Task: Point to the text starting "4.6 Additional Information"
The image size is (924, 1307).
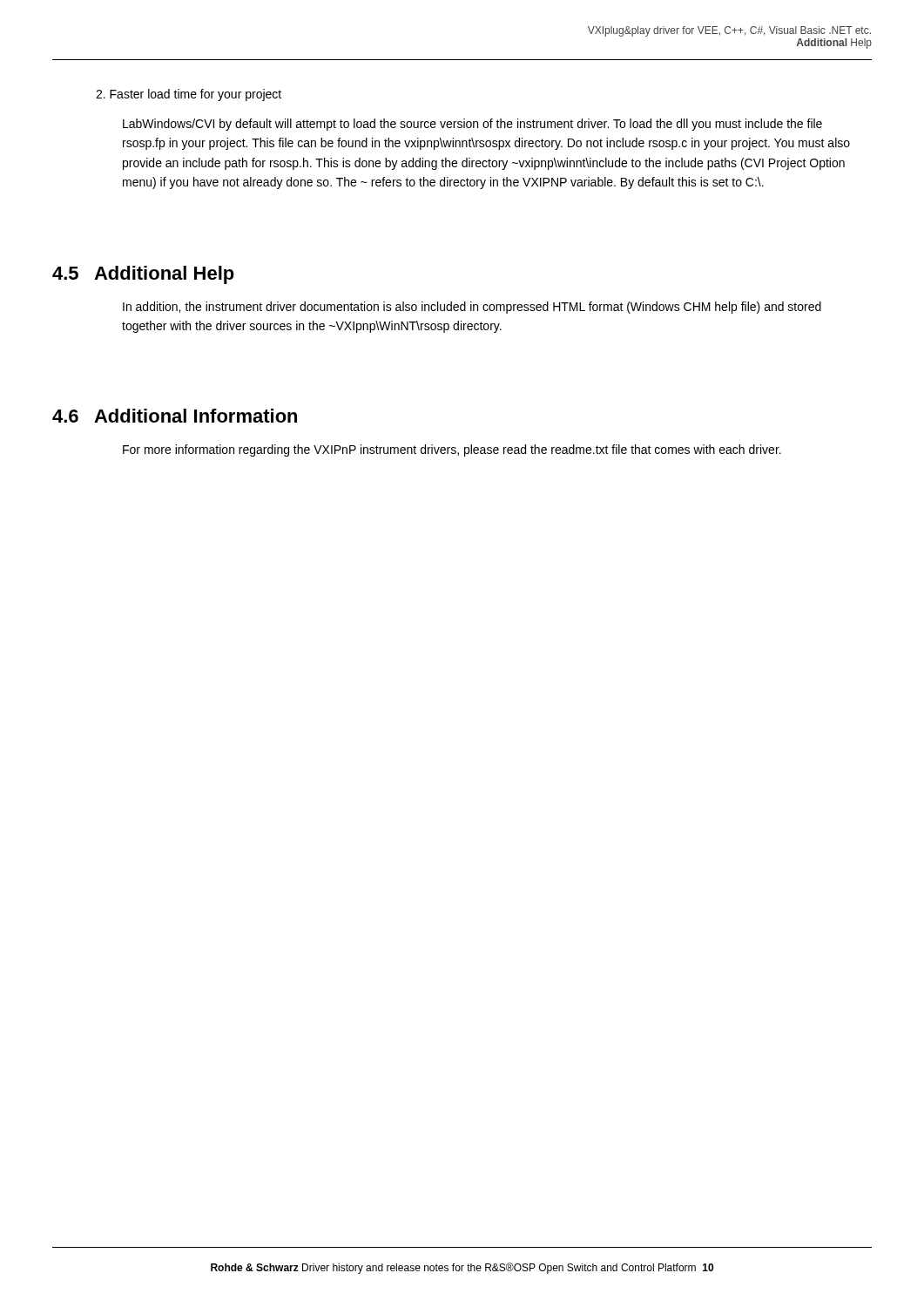Action: point(175,416)
